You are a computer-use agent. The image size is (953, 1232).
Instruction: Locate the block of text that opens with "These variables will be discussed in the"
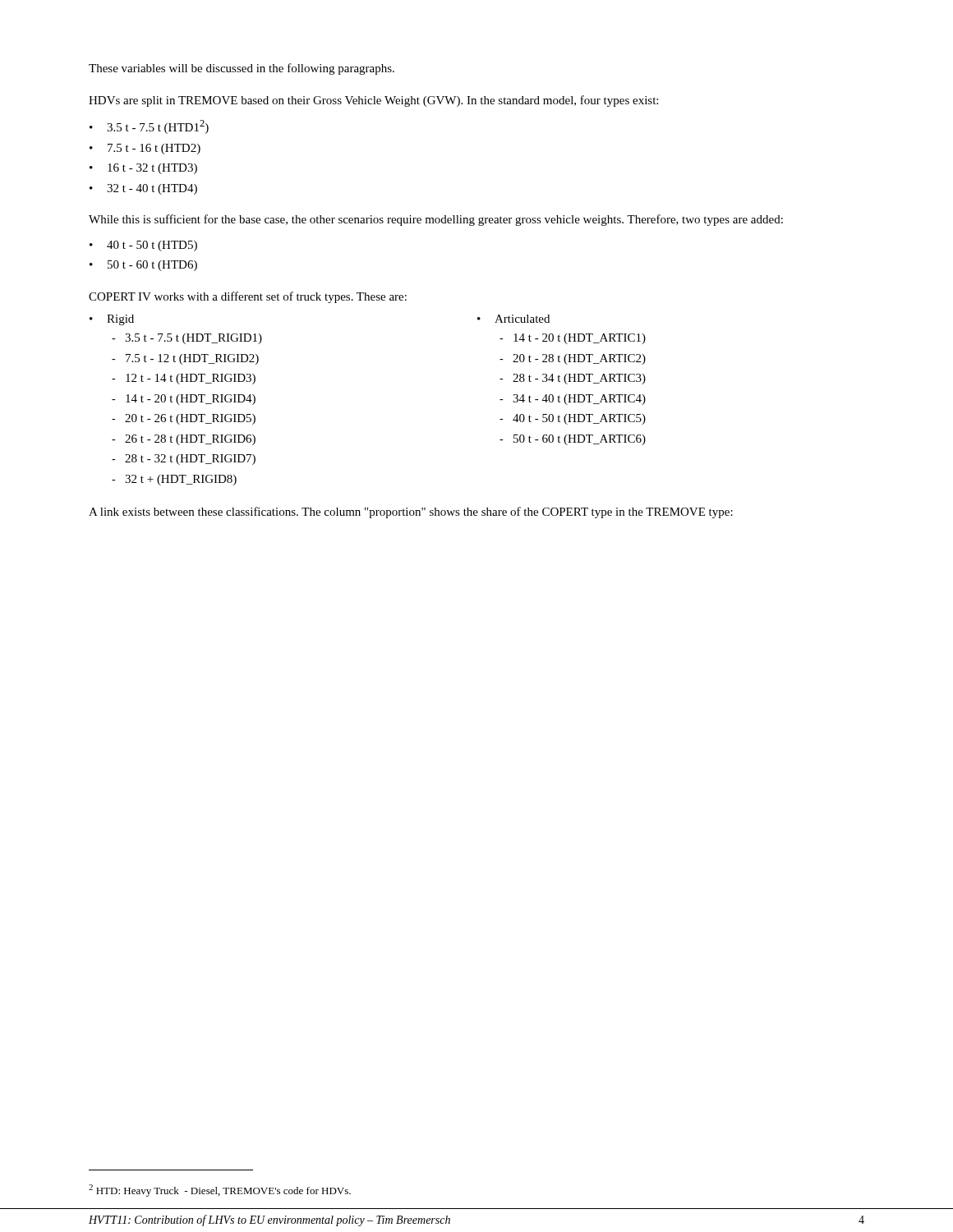point(242,69)
